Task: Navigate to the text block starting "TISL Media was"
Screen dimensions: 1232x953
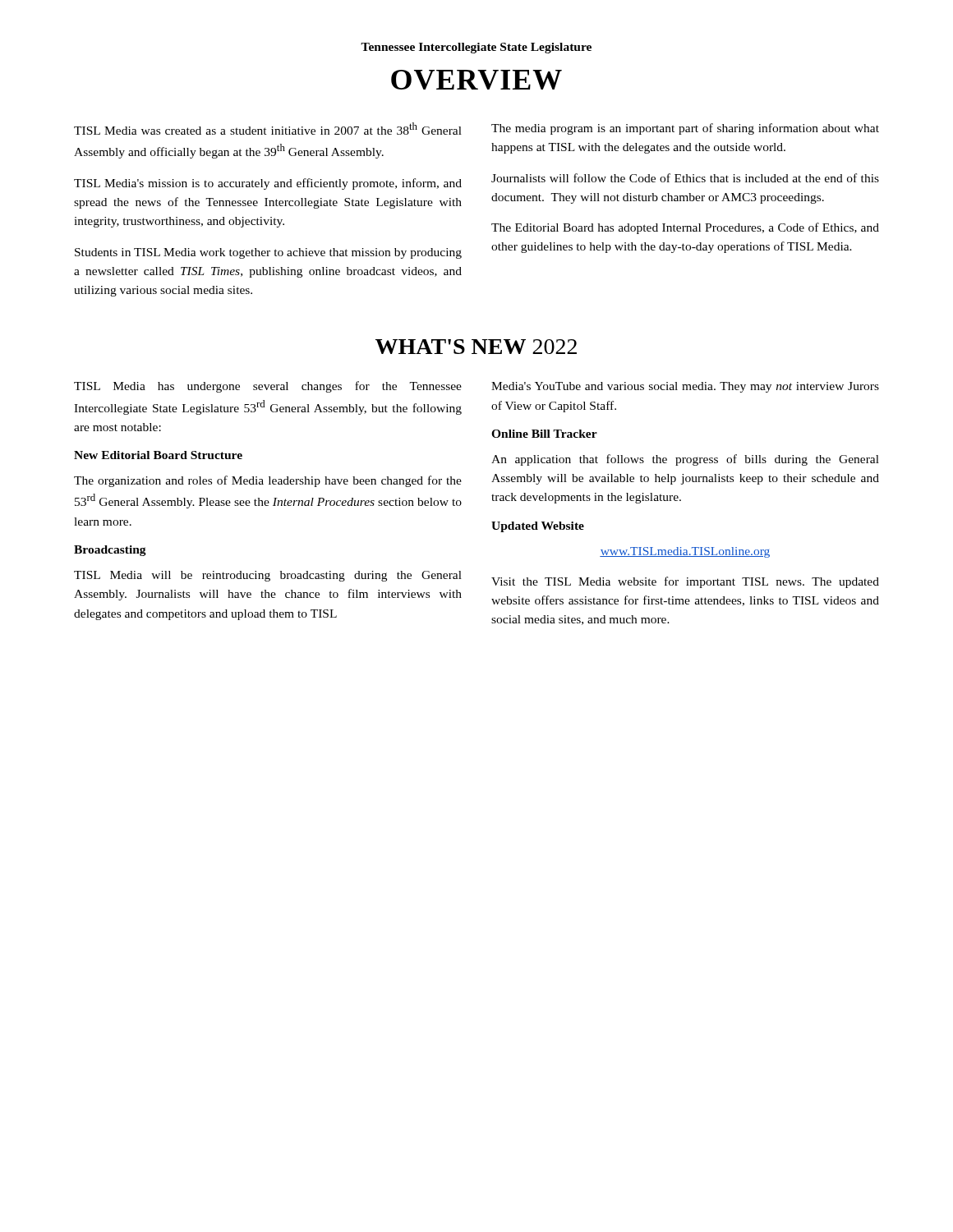Action: pos(268,140)
